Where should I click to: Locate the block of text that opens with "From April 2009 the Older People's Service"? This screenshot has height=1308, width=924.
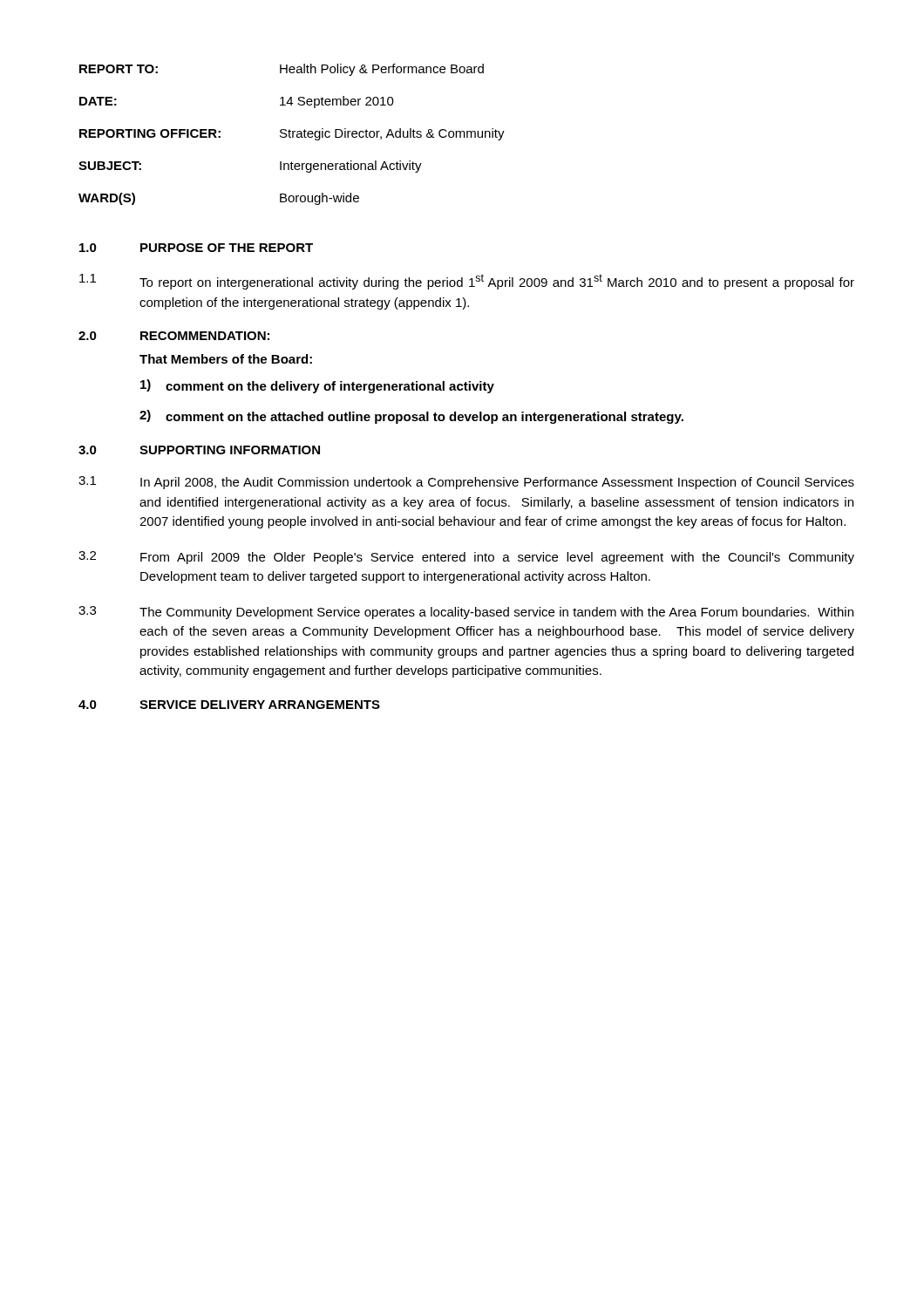click(497, 566)
